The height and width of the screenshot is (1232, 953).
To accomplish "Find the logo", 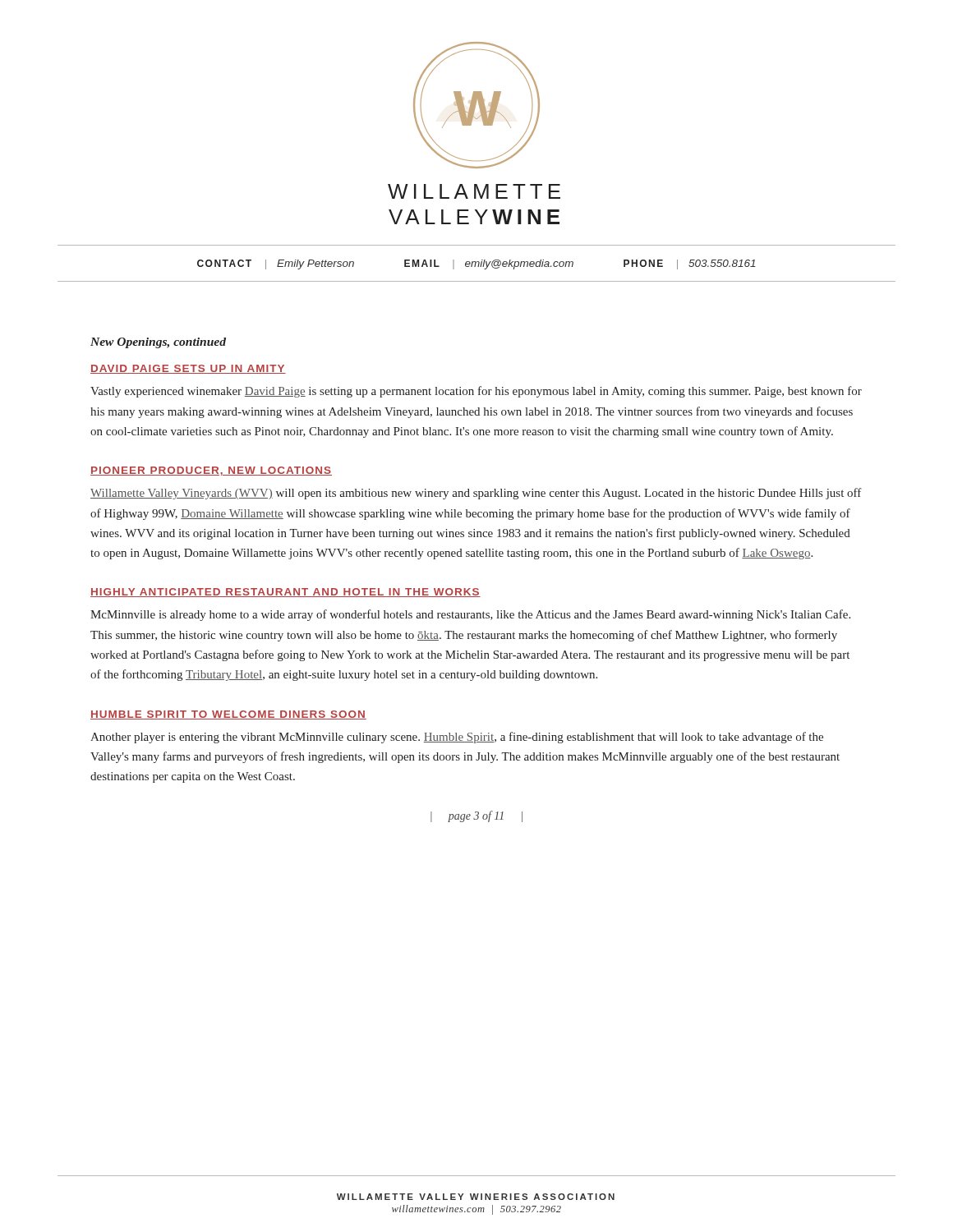I will [476, 123].
